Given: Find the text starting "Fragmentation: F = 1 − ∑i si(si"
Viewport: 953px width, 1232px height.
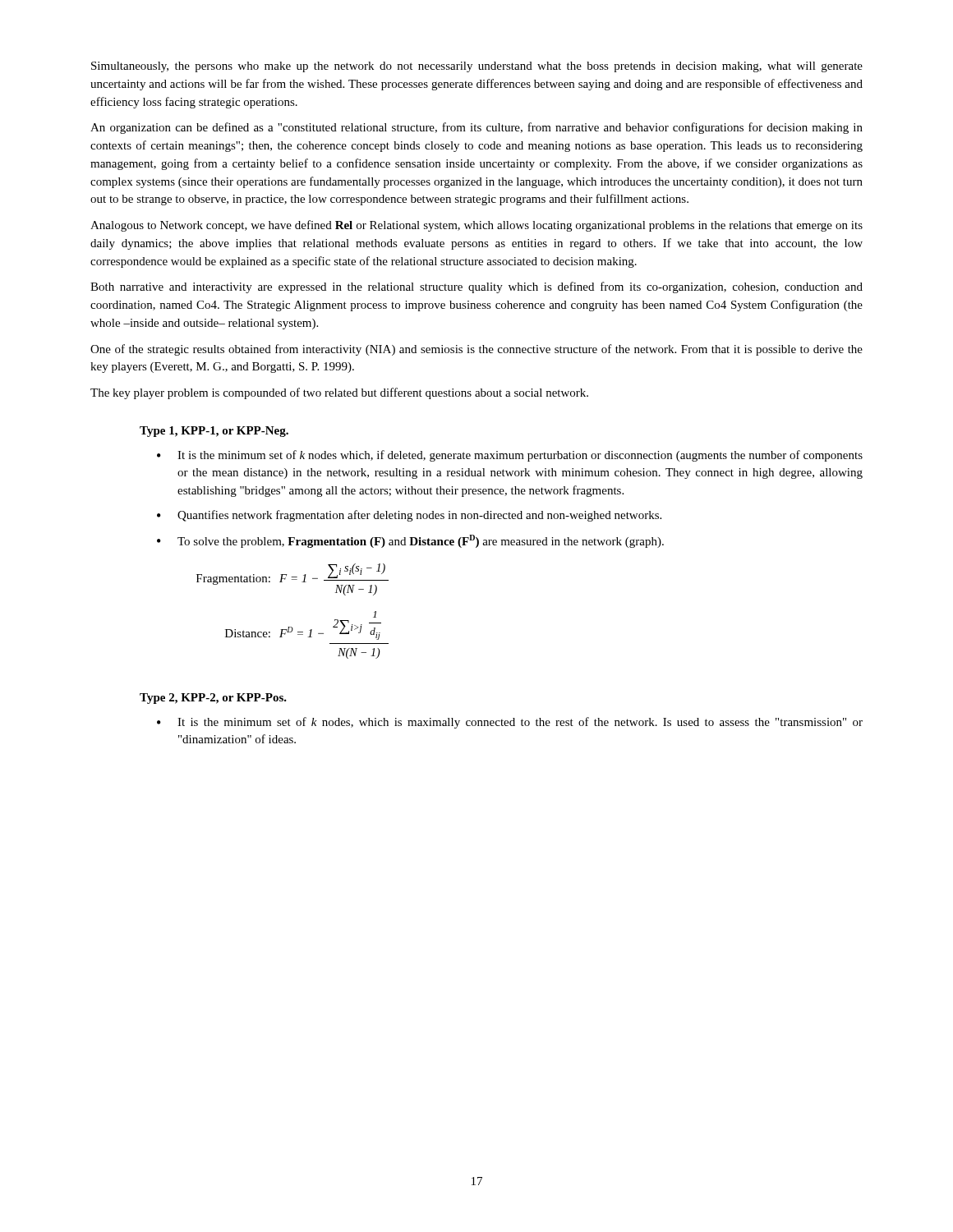Looking at the screenshot, I should [x=292, y=579].
